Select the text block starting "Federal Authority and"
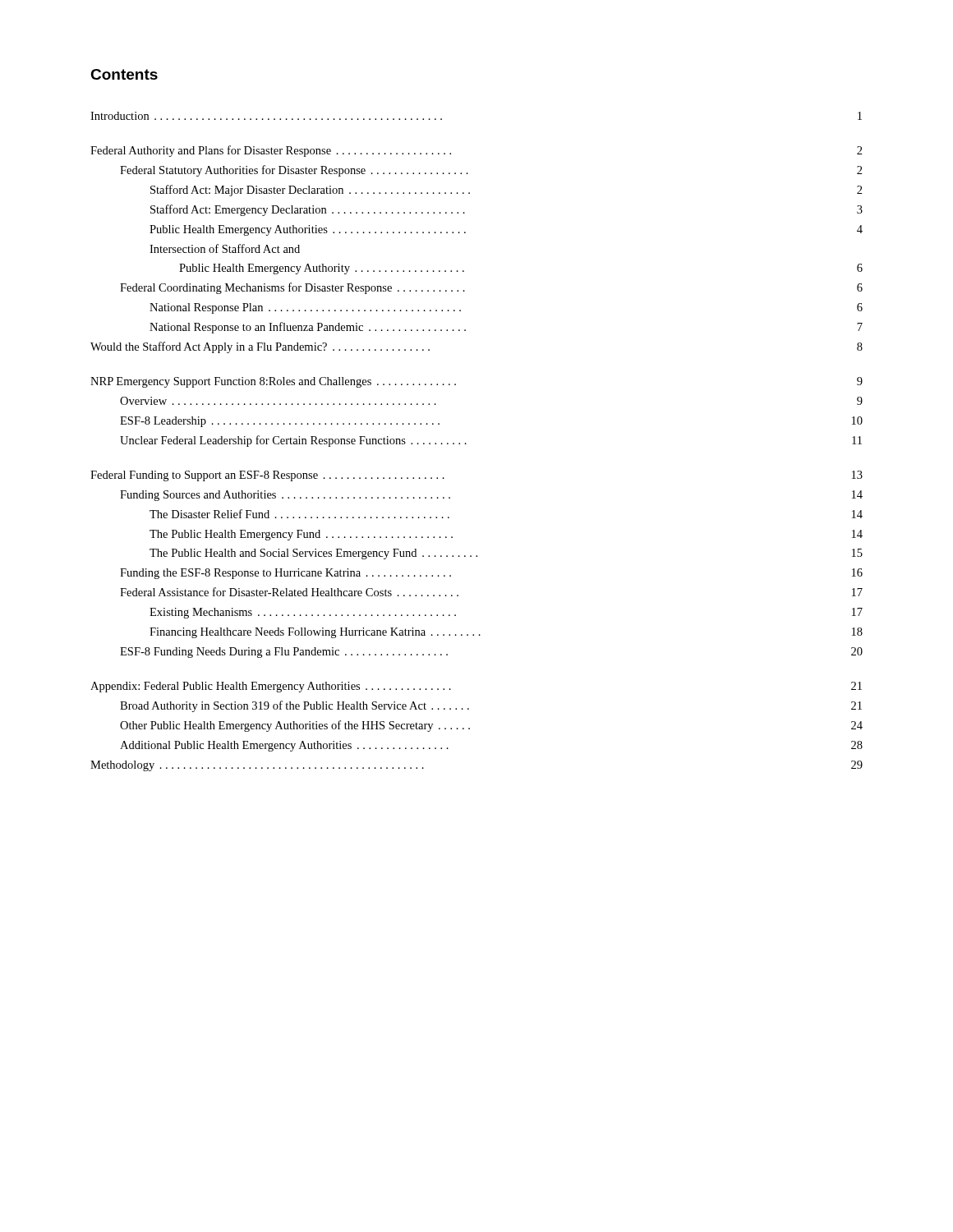953x1232 pixels. point(206,151)
